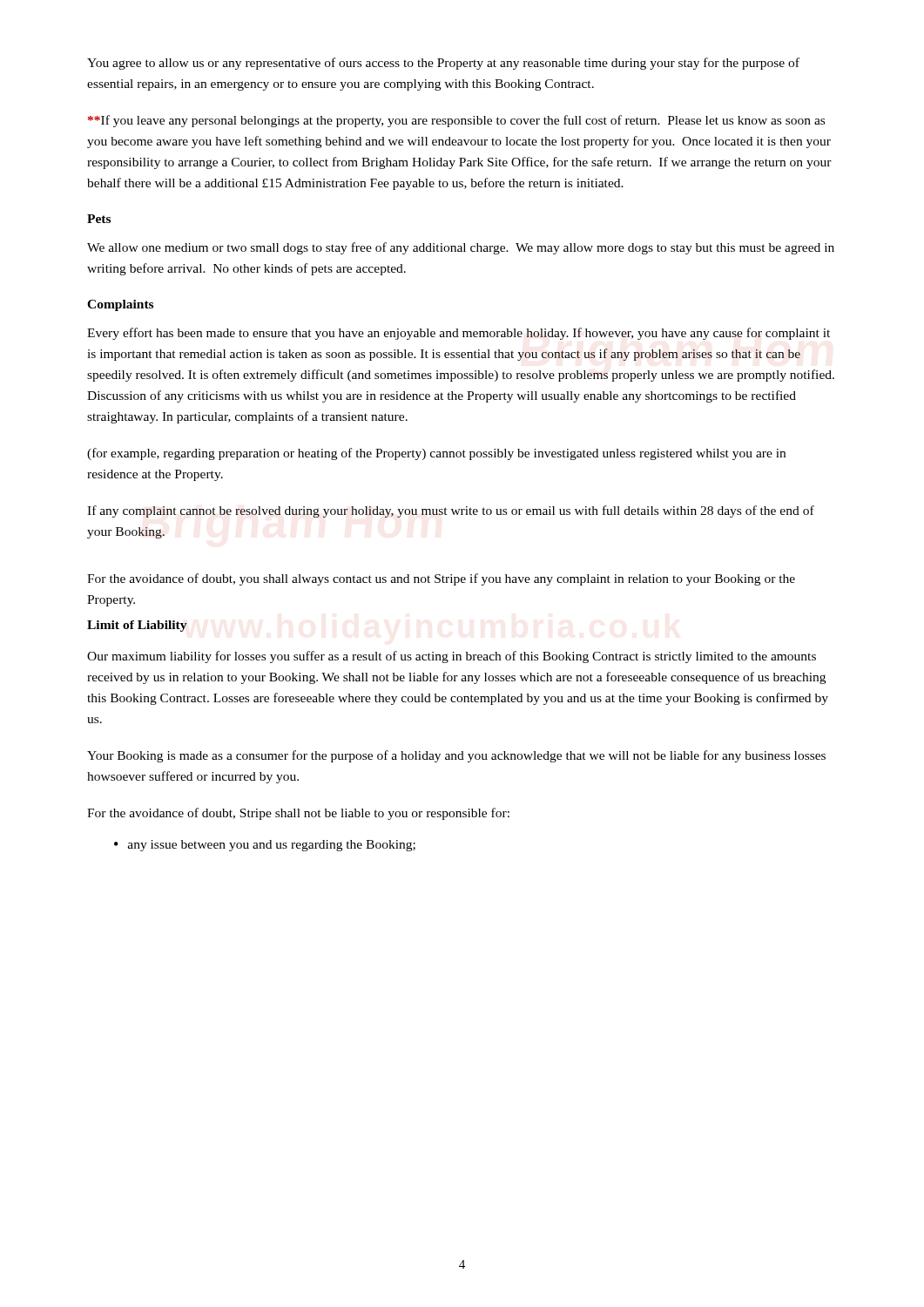Select the passage starting "For the avoidance of doubt, you shall"
Viewport: 924px width, 1307px height.
441,588
